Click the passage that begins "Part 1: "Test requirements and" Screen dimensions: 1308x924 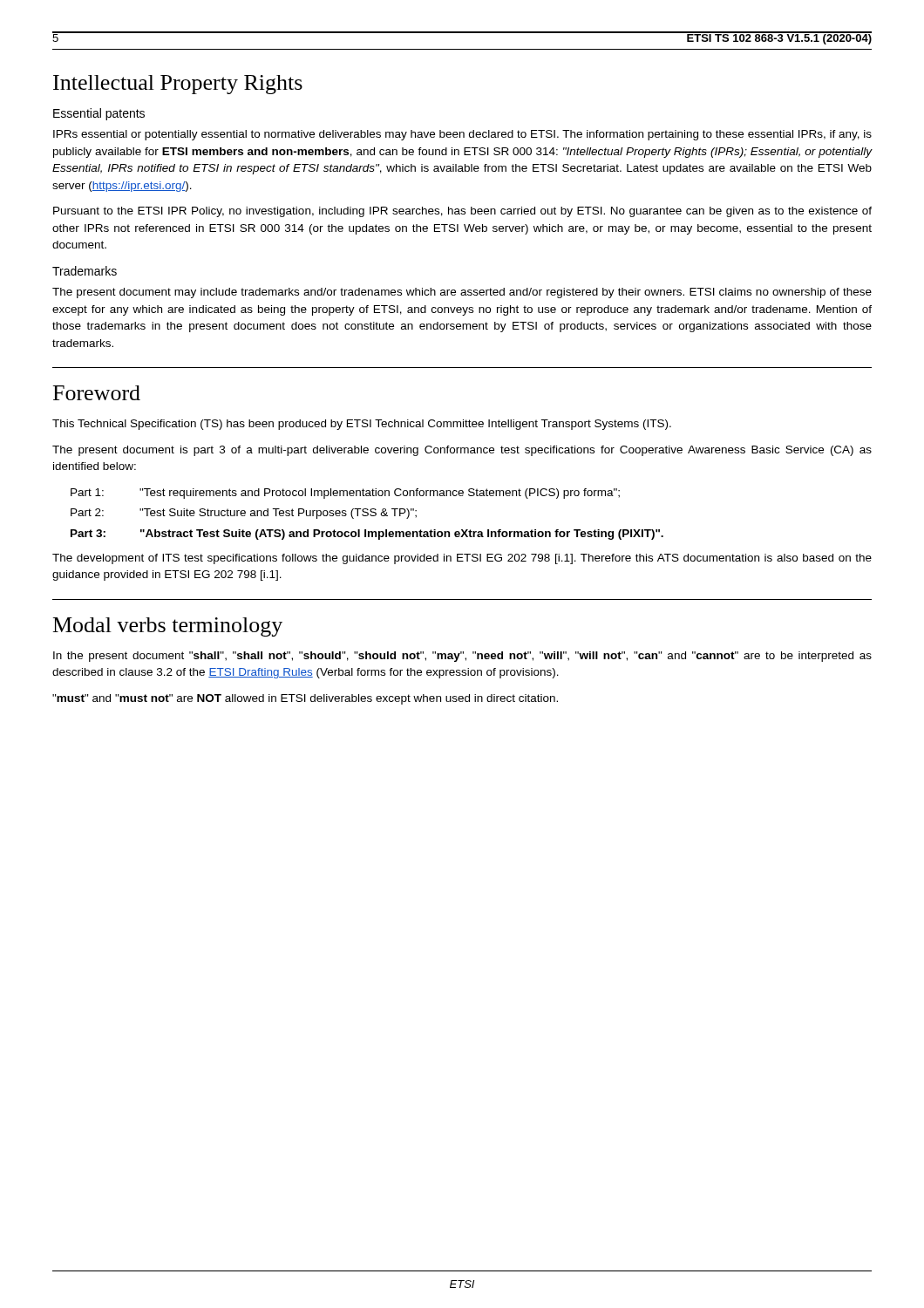tap(462, 492)
